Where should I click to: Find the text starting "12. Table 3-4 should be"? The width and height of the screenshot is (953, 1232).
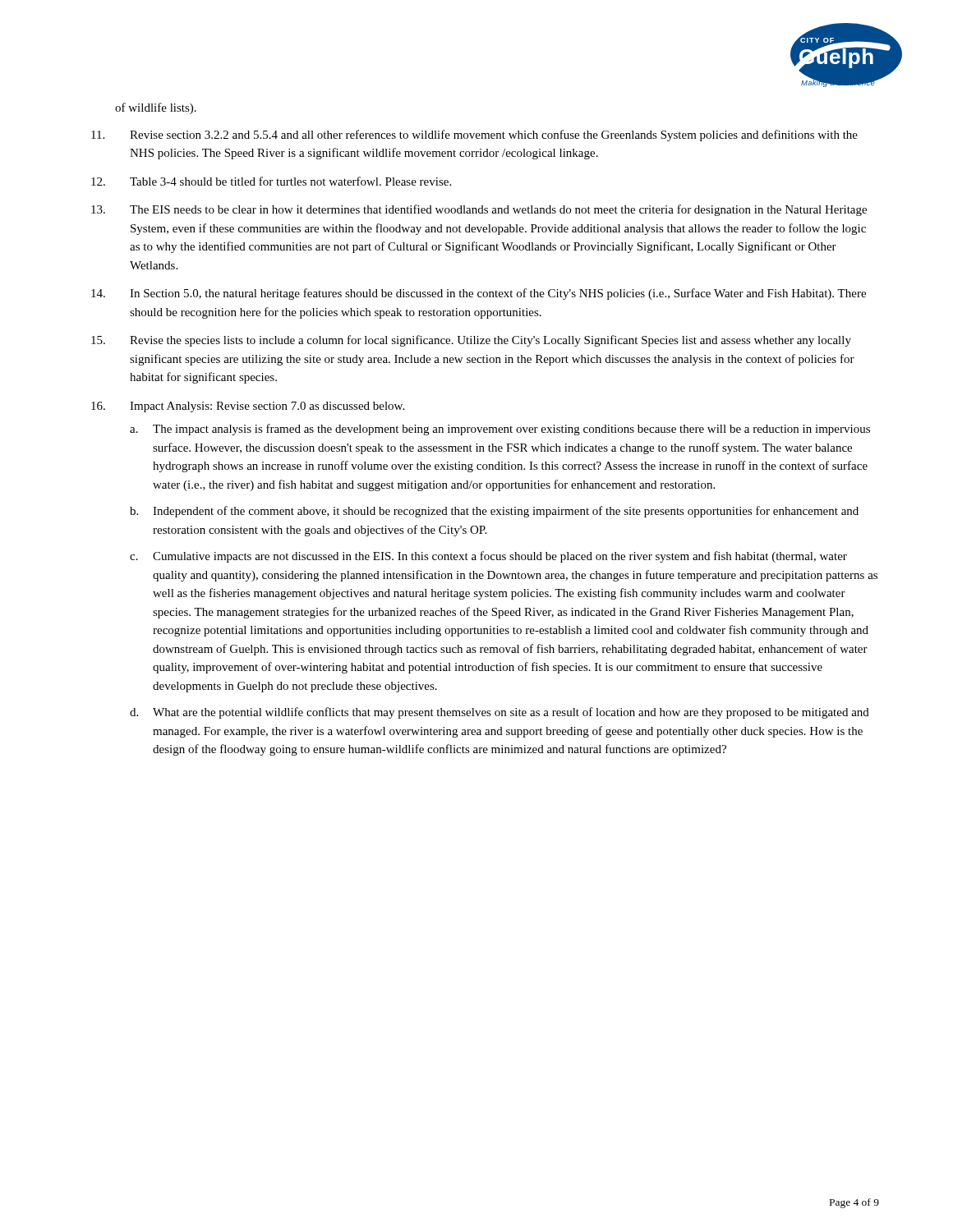tap(271, 181)
